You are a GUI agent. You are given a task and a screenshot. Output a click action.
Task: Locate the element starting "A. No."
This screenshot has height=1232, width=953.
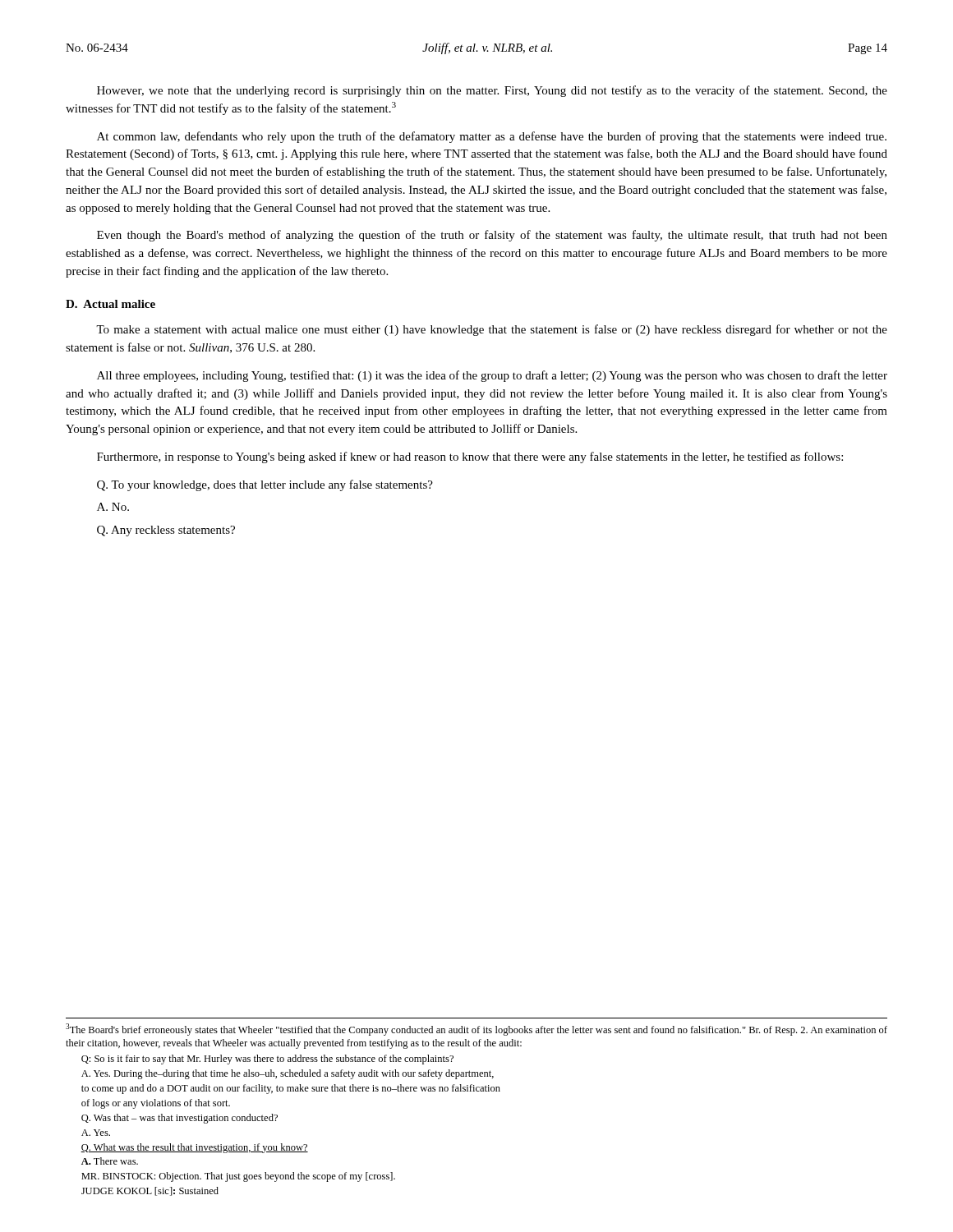(x=113, y=507)
